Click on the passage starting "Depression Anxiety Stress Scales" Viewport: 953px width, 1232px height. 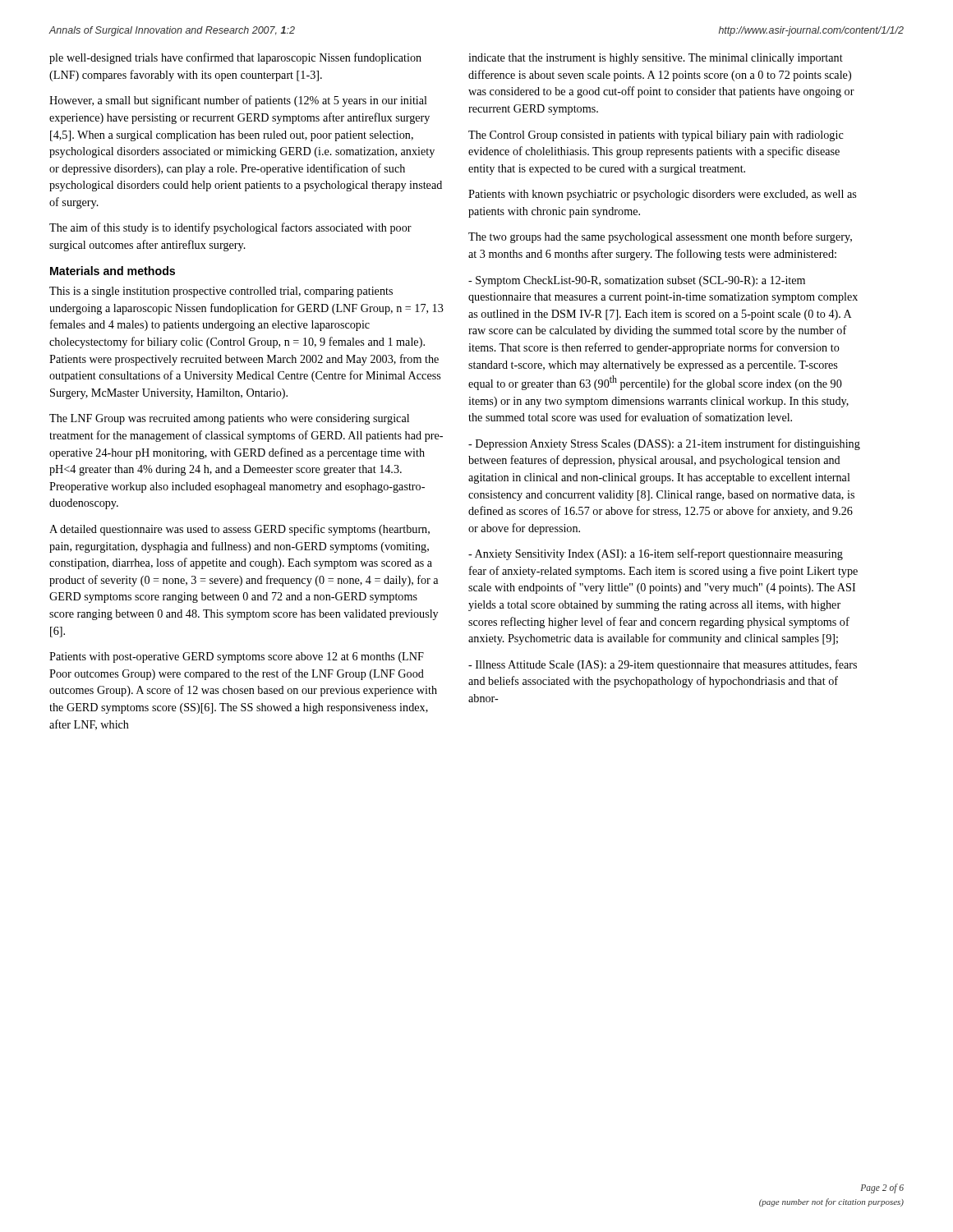pos(665,486)
